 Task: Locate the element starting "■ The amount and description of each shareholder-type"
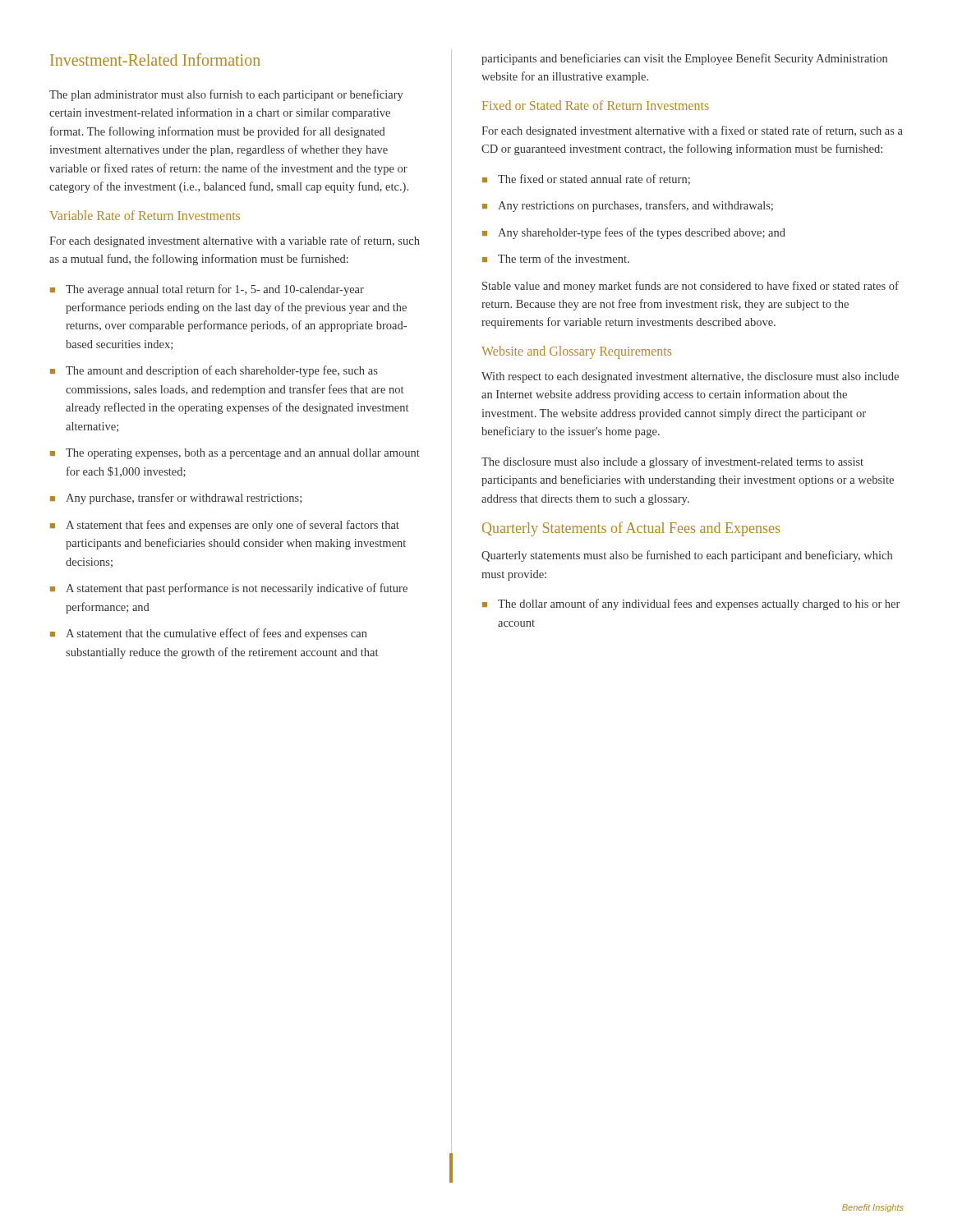point(235,399)
